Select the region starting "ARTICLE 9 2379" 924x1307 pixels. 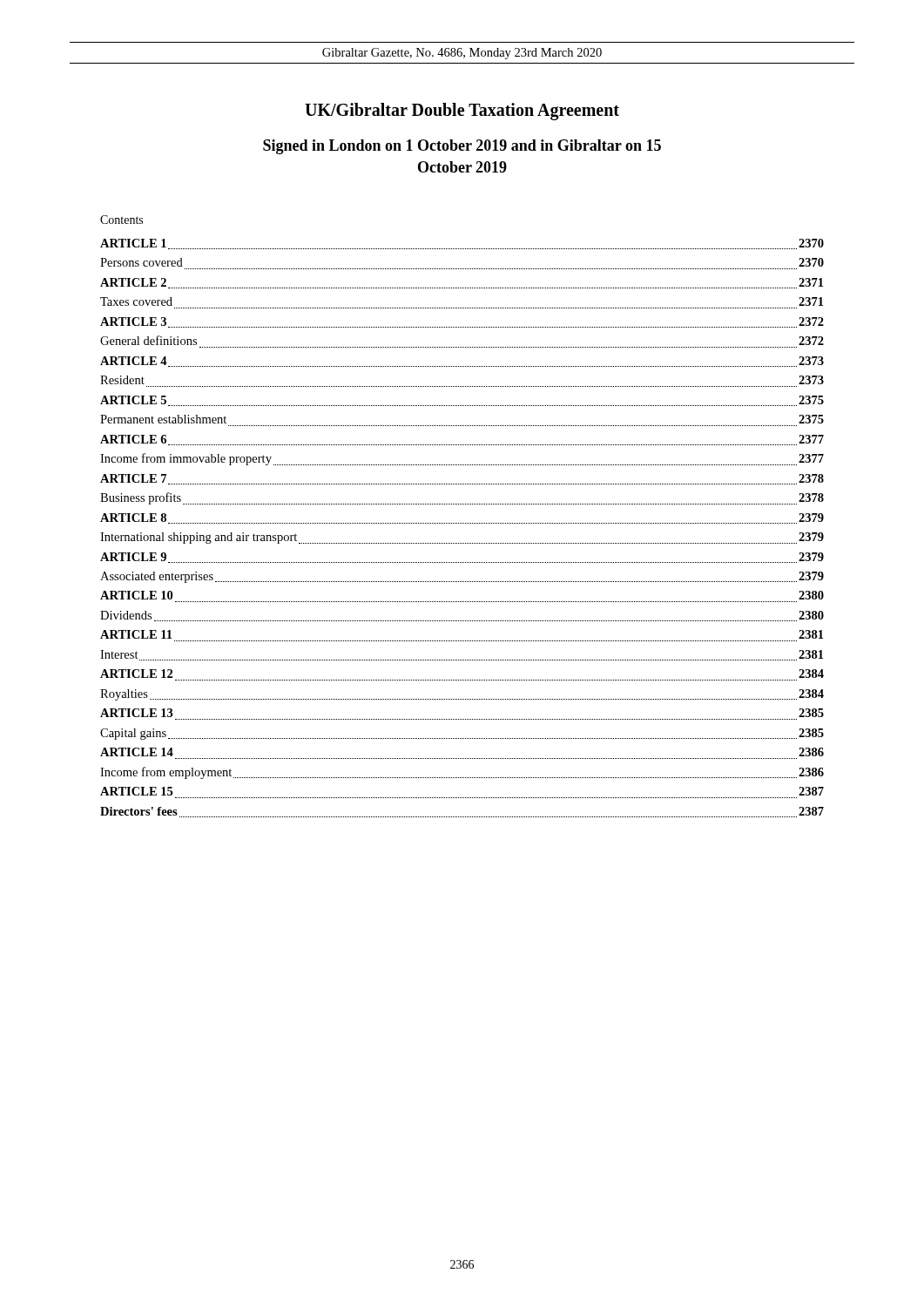coord(462,557)
